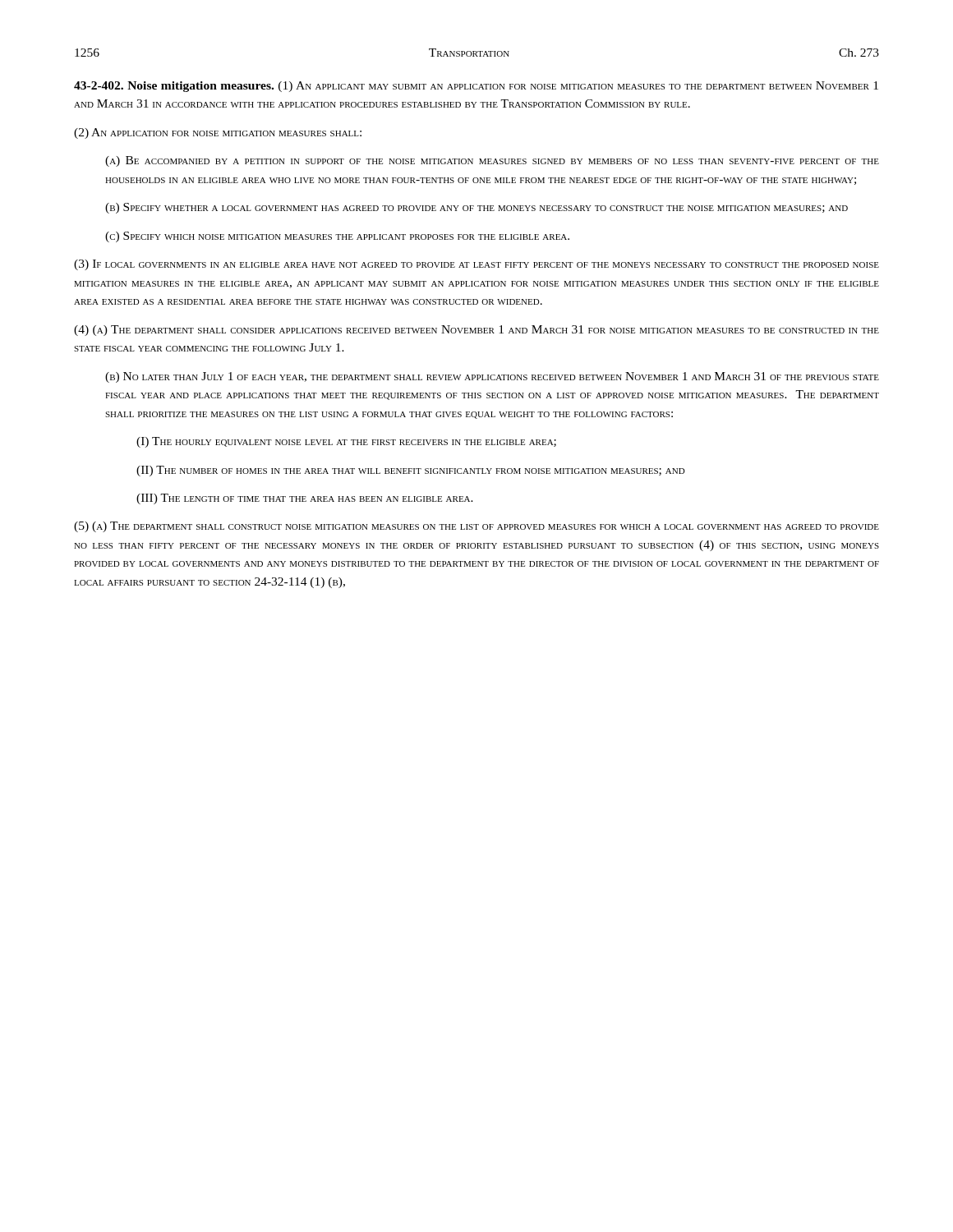The height and width of the screenshot is (1232, 953).
Task: Locate the text block that reads "43-2-402. Noise mitigation measures. (1) An applicant"
Action: click(476, 94)
